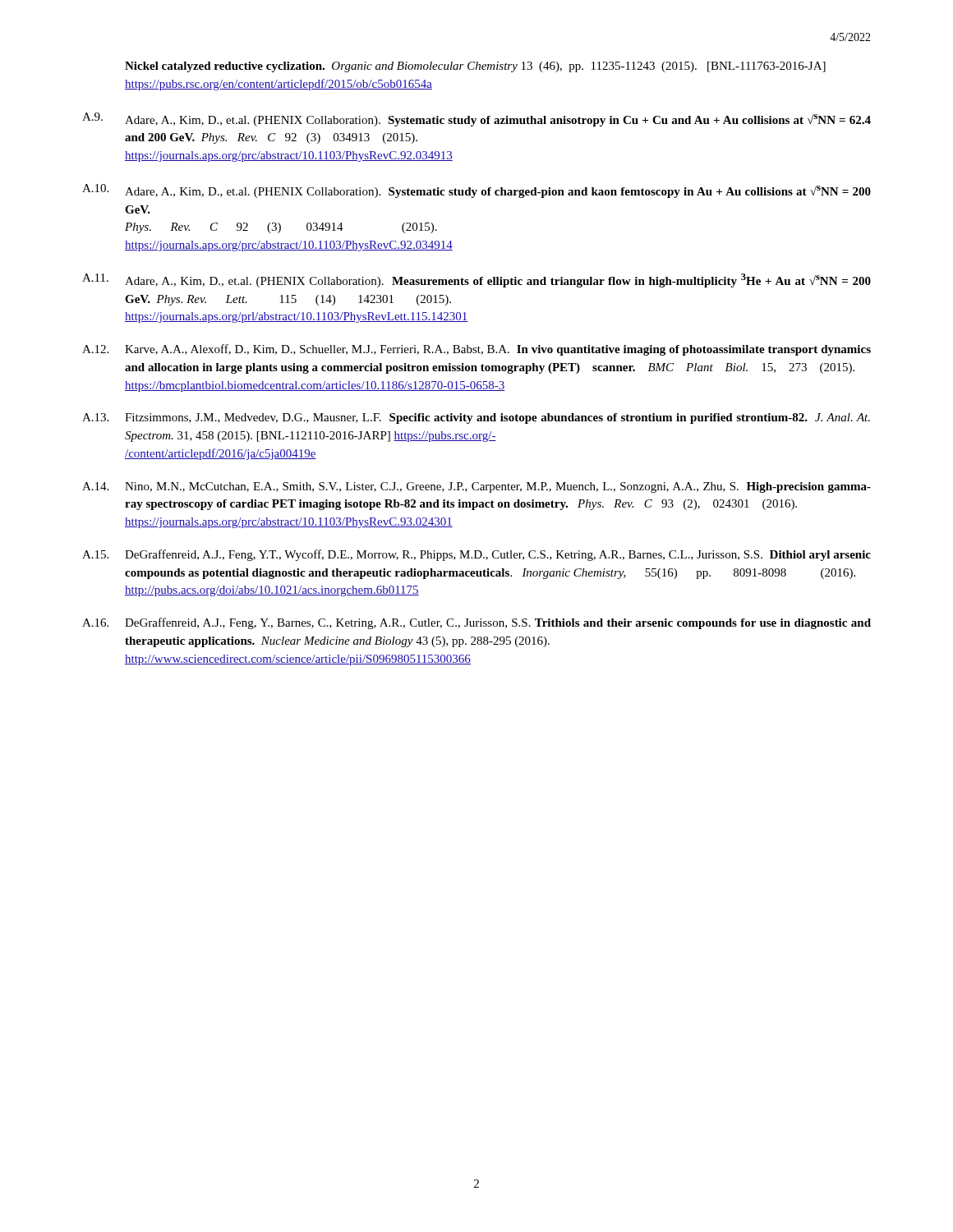Locate the block starting "Nickel catalyzed reductive cyclization. Organic and Biomolecular"
The height and width of the screenshot is (1232, 953).
coord(475,75)
